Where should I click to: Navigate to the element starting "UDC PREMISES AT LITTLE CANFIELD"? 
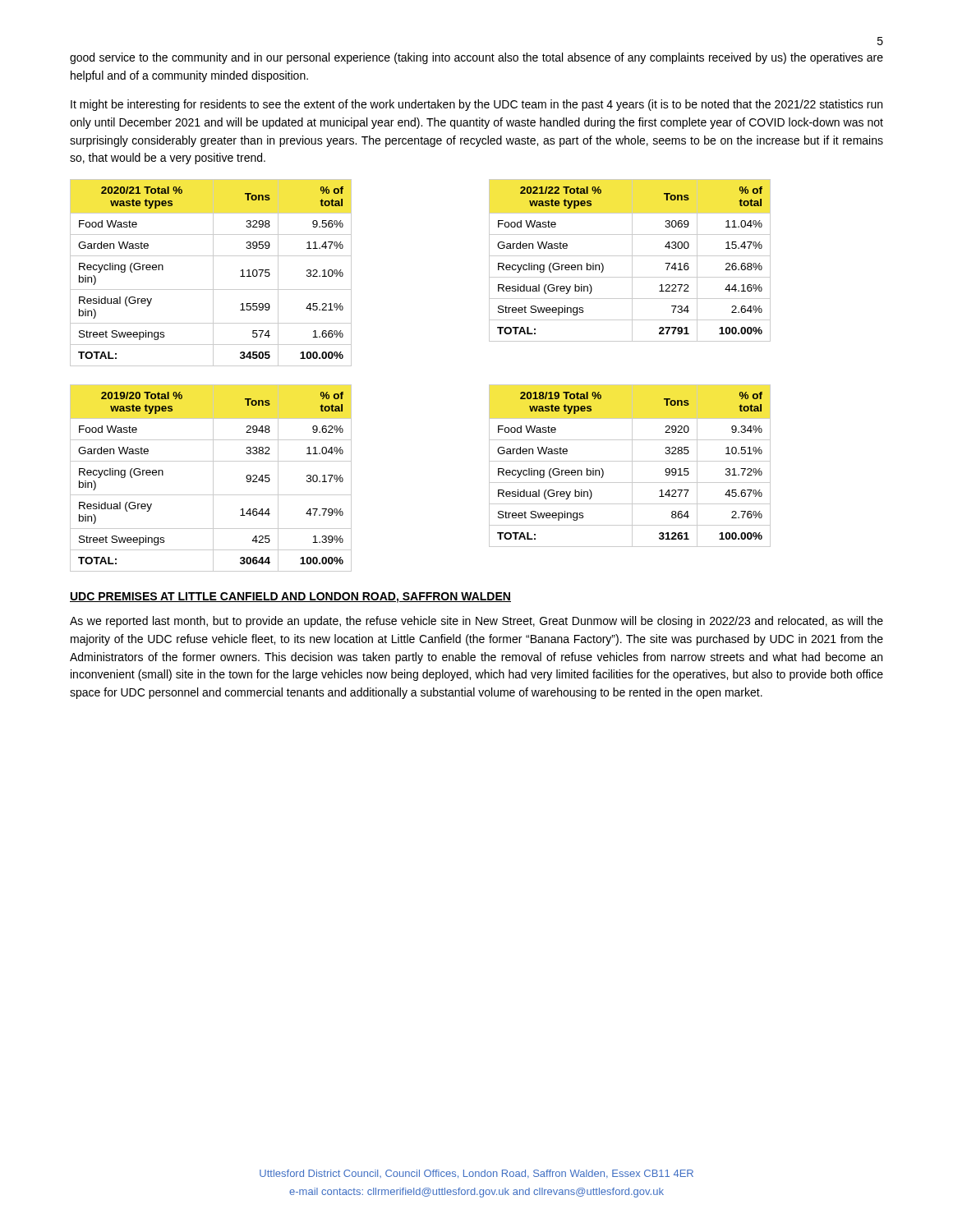(x=290, y=596)
